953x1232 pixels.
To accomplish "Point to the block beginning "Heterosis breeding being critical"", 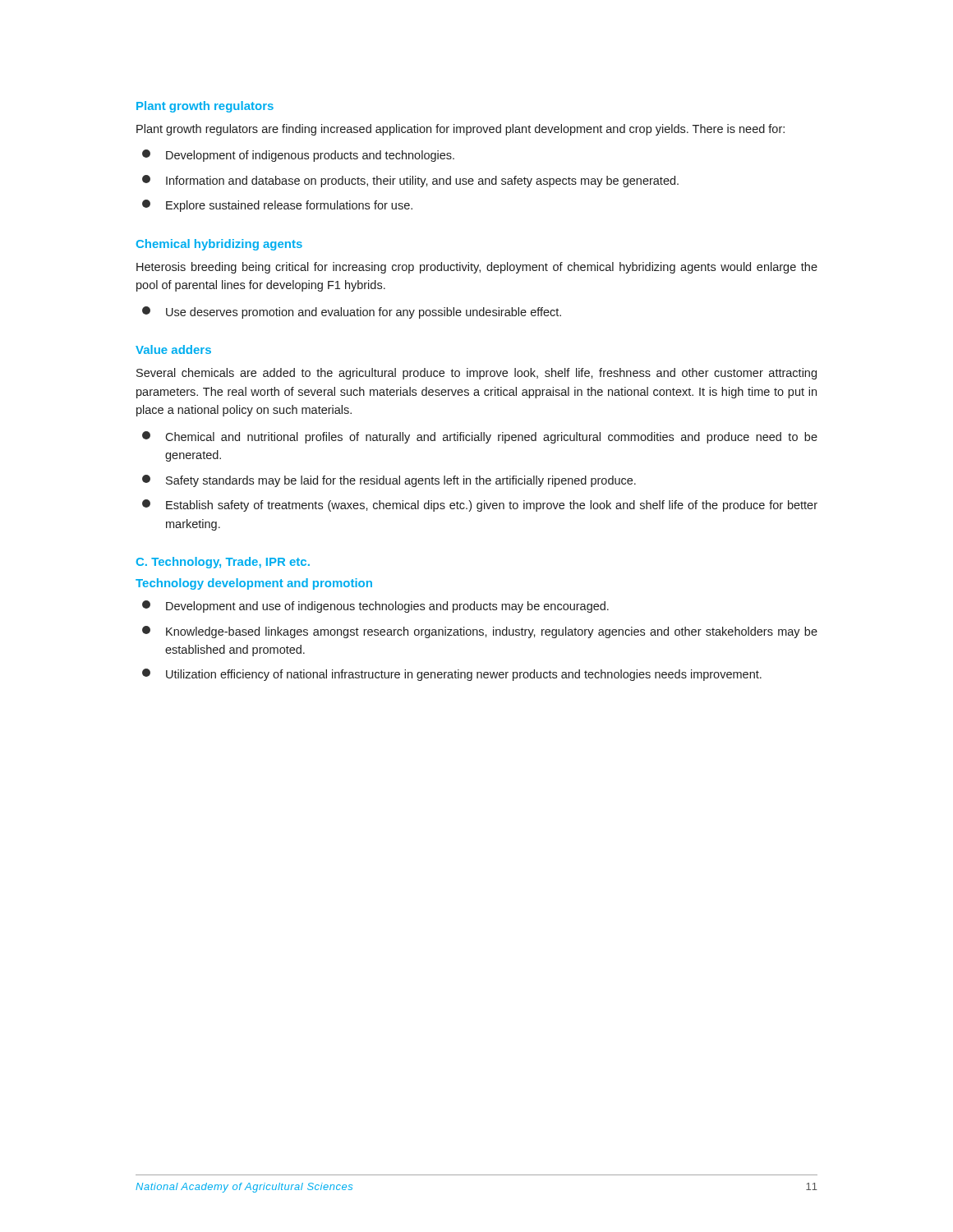I will (476, 276).
